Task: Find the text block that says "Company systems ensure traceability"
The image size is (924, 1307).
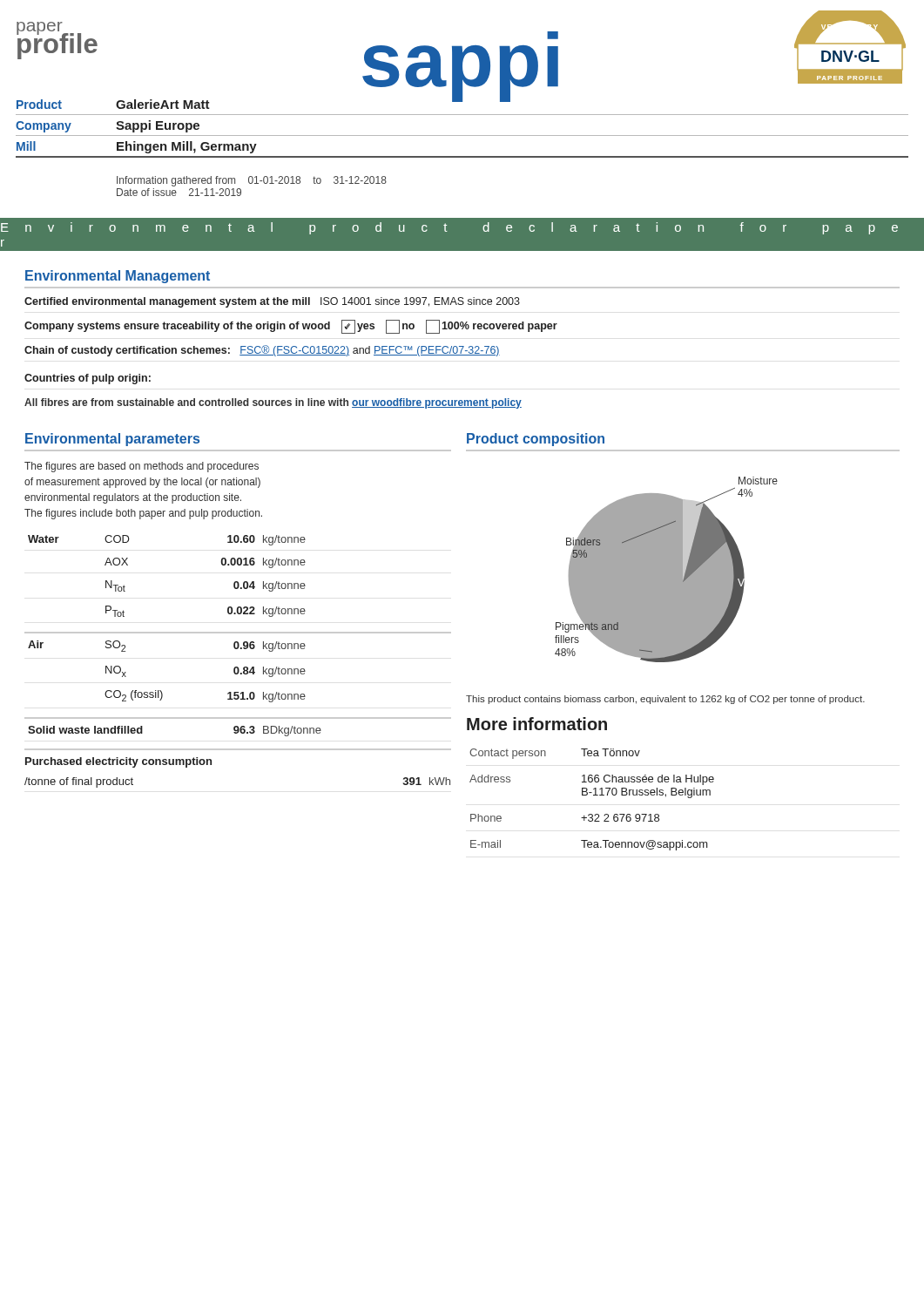Action: point(291,327)
